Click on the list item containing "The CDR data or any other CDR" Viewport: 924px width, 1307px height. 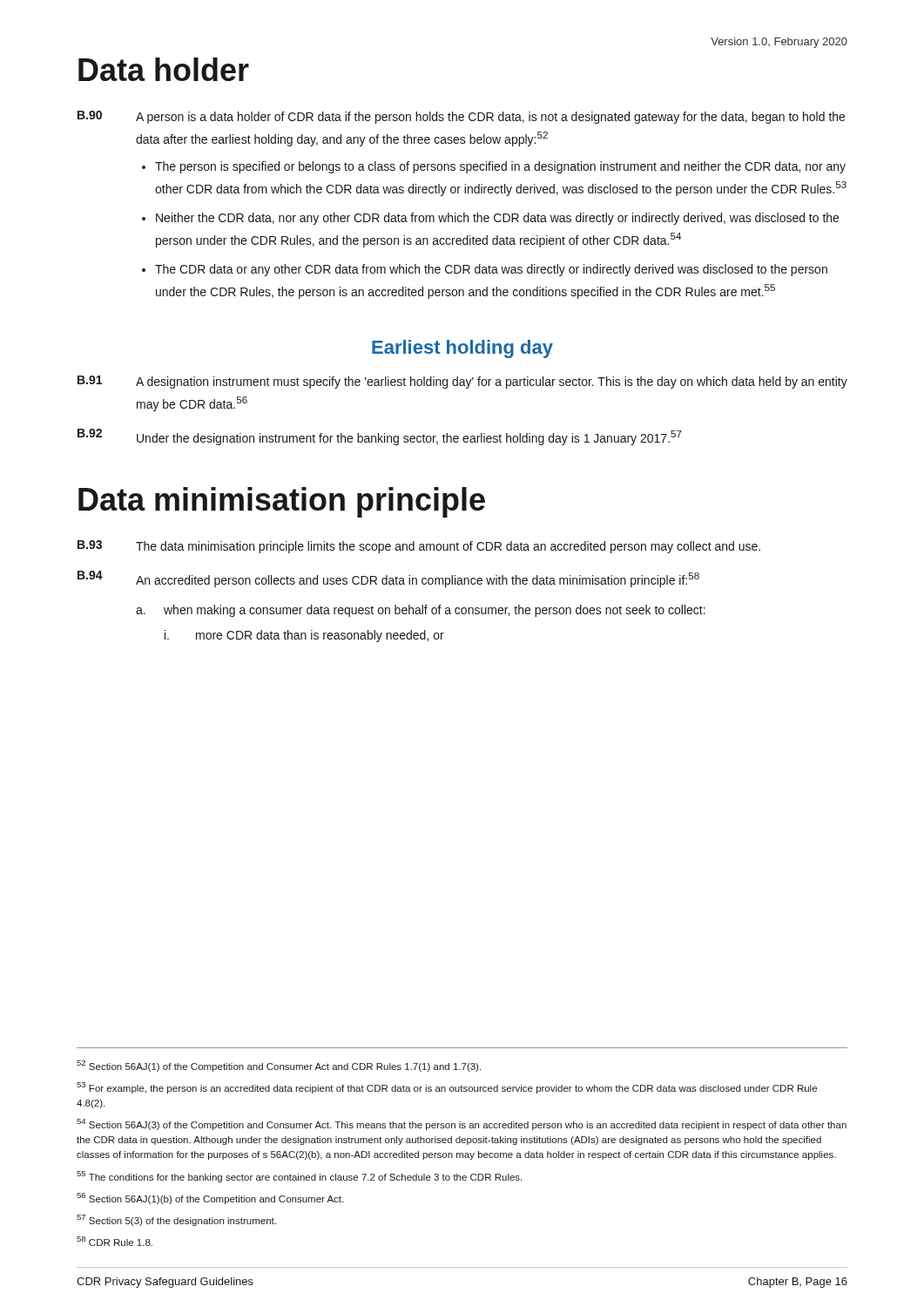[x=491, y=280]
